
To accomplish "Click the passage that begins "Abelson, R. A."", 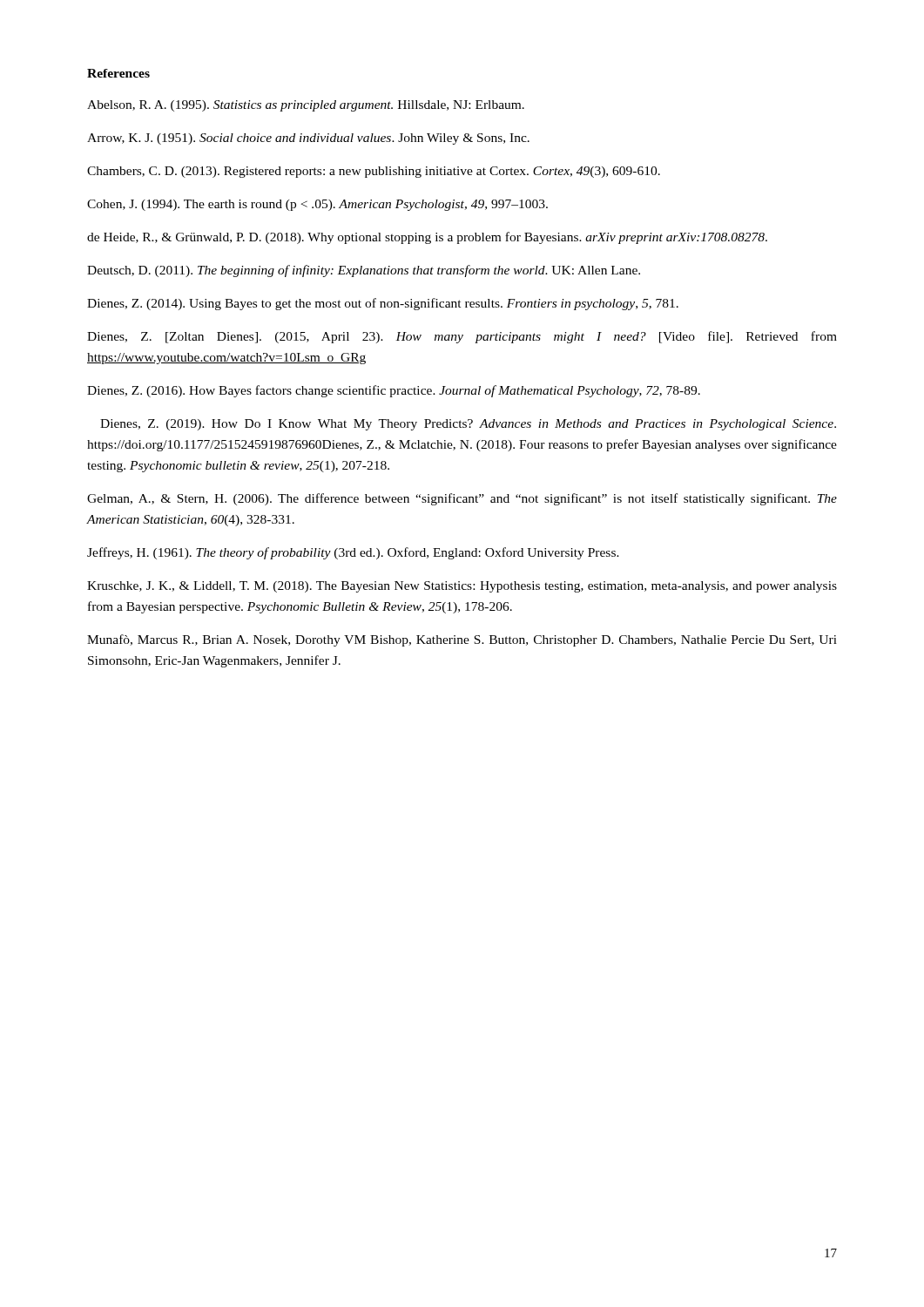I will [306, 104].
